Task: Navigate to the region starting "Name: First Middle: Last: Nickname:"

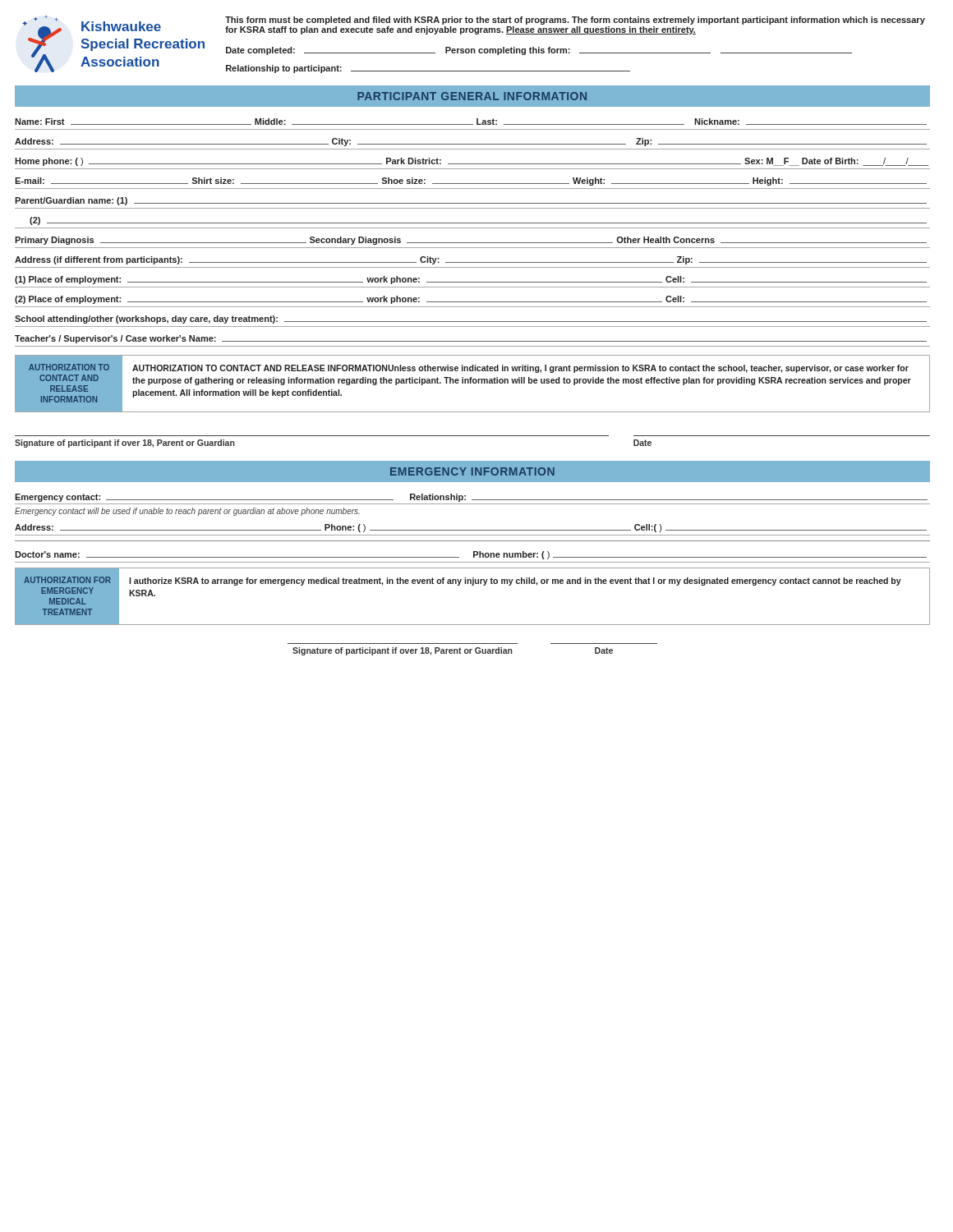Action: tap(471, 120)
